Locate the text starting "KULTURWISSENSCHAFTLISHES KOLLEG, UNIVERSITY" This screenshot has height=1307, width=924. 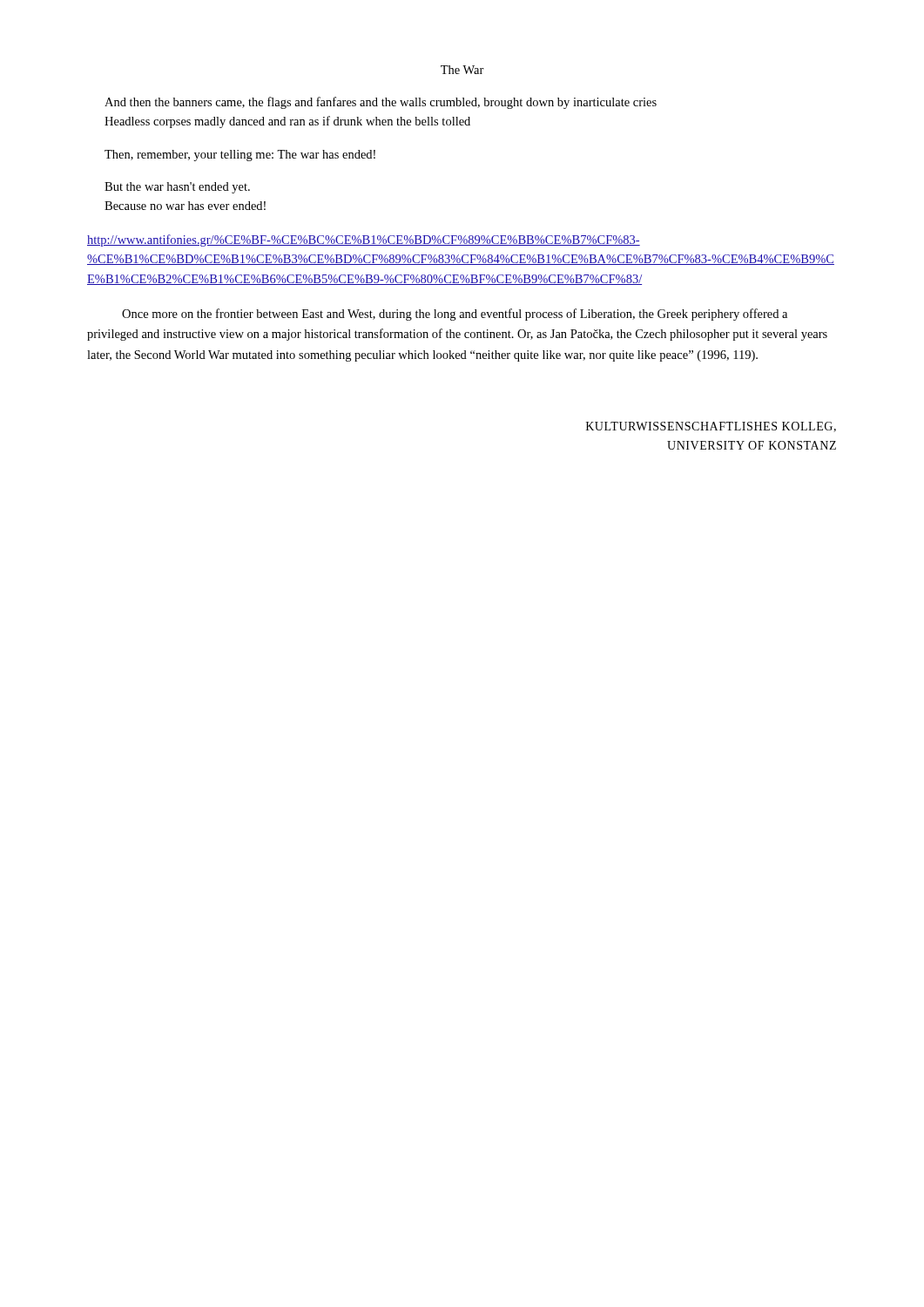(x=711, y=436)
